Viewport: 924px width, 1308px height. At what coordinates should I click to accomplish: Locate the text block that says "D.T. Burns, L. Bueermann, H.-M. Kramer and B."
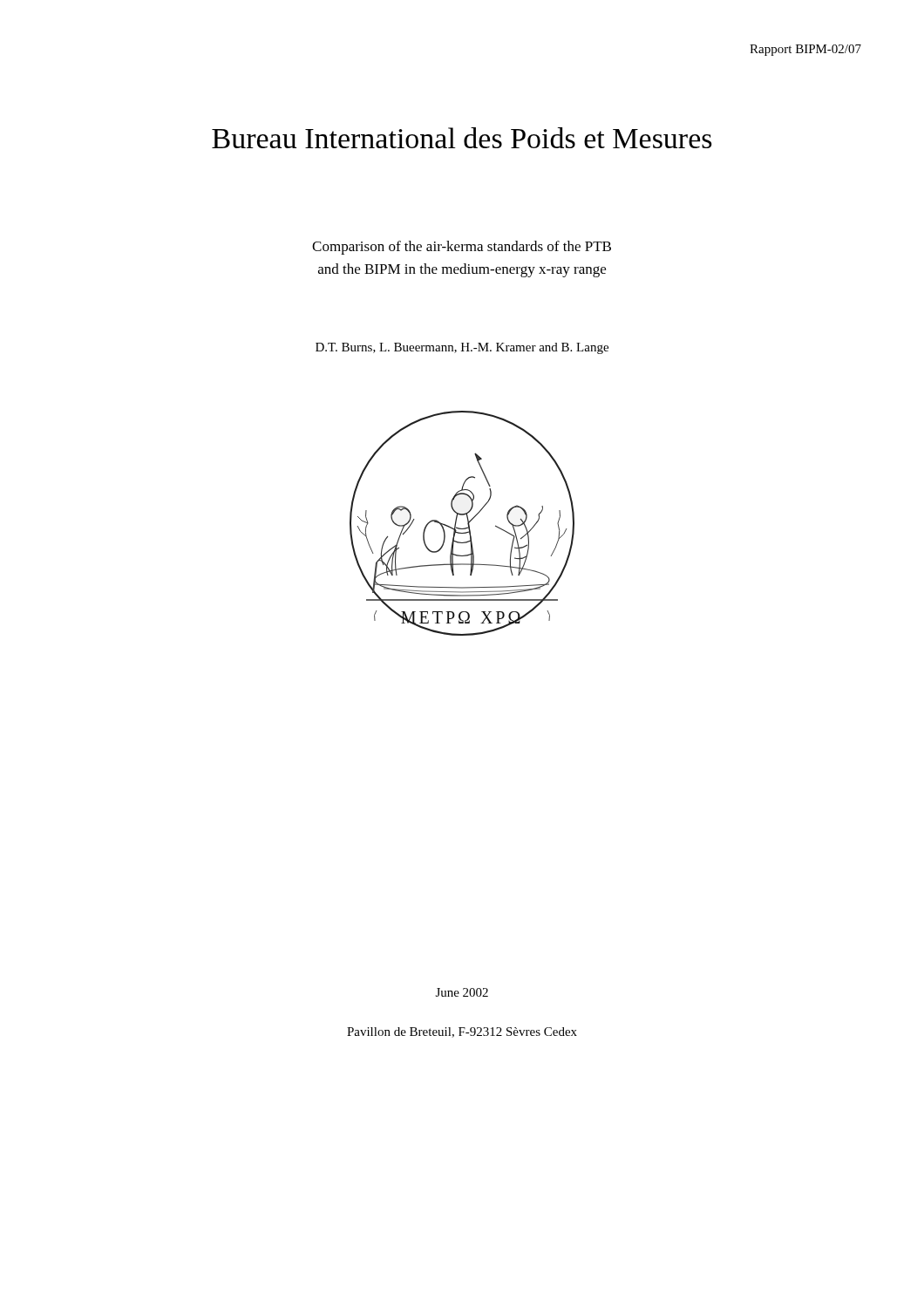(x=462, y=347)
